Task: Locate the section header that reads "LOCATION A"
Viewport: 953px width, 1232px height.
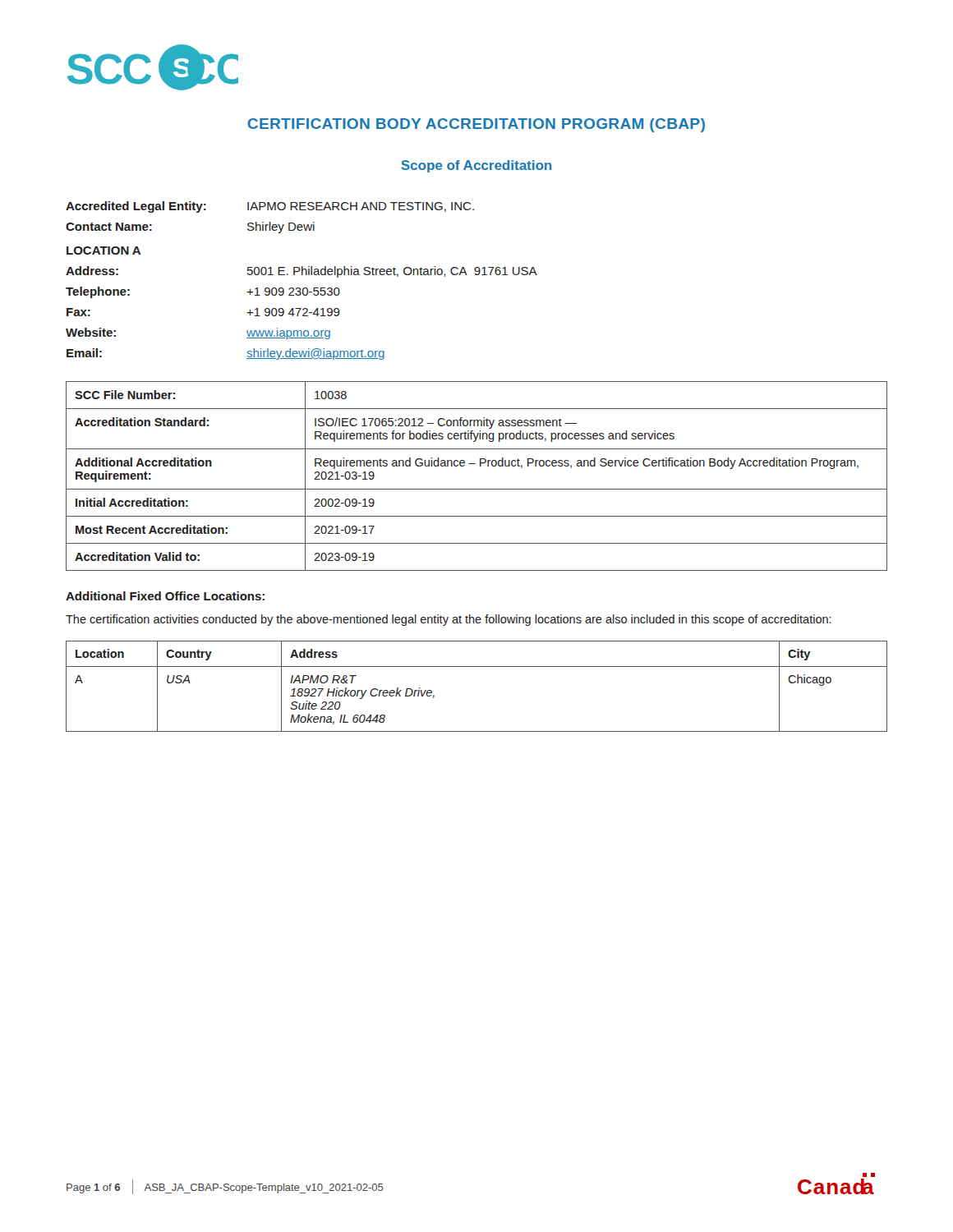Action: pyautogui.click(x=103, y=250)
